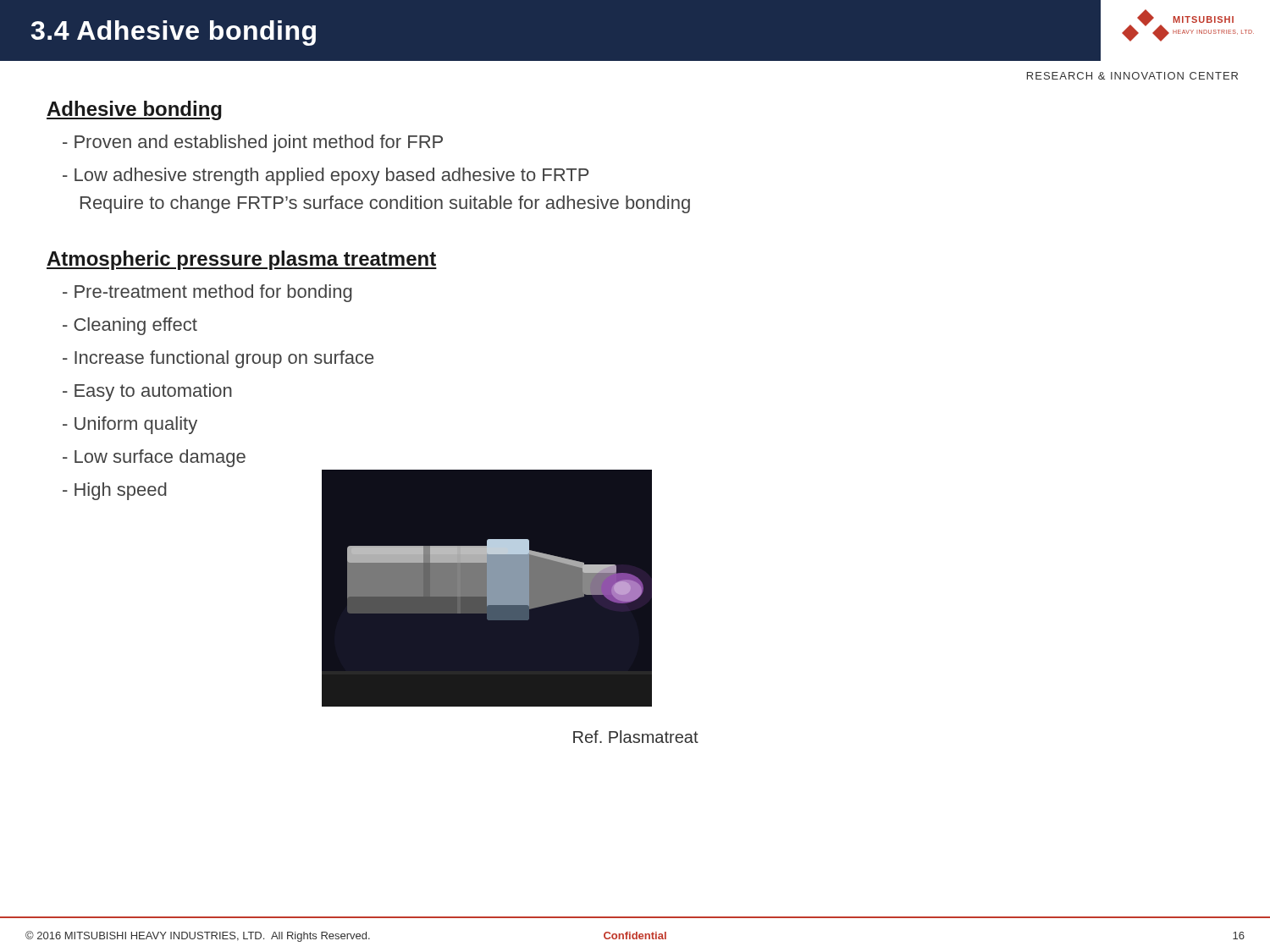Image resolution: width=1270 pixels, height=952 pixels.
Task: Click on the list item containing "Proven and established joint method for FRP"
Action: point(253,142)
